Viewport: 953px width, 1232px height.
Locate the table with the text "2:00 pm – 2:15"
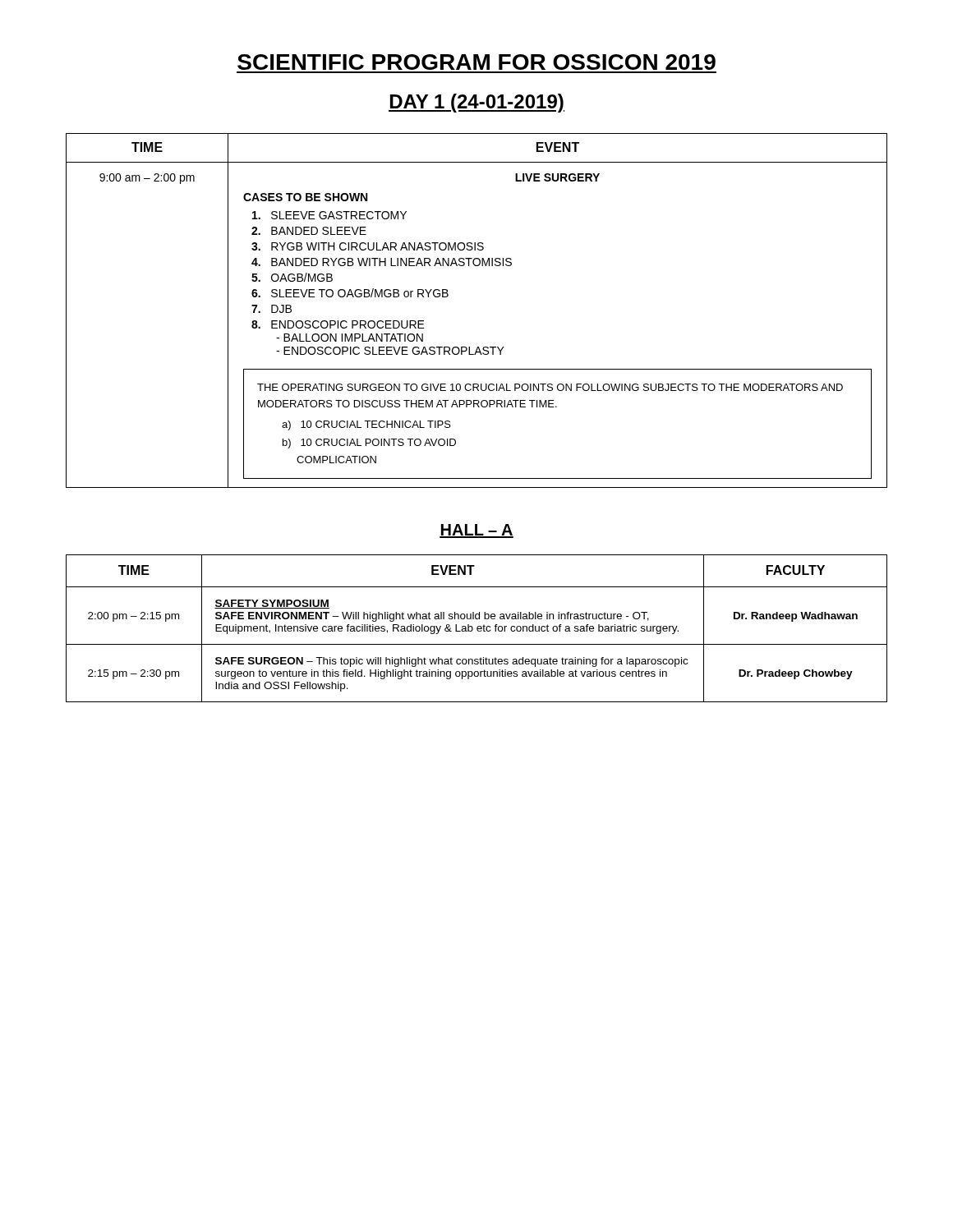point(476,628)
